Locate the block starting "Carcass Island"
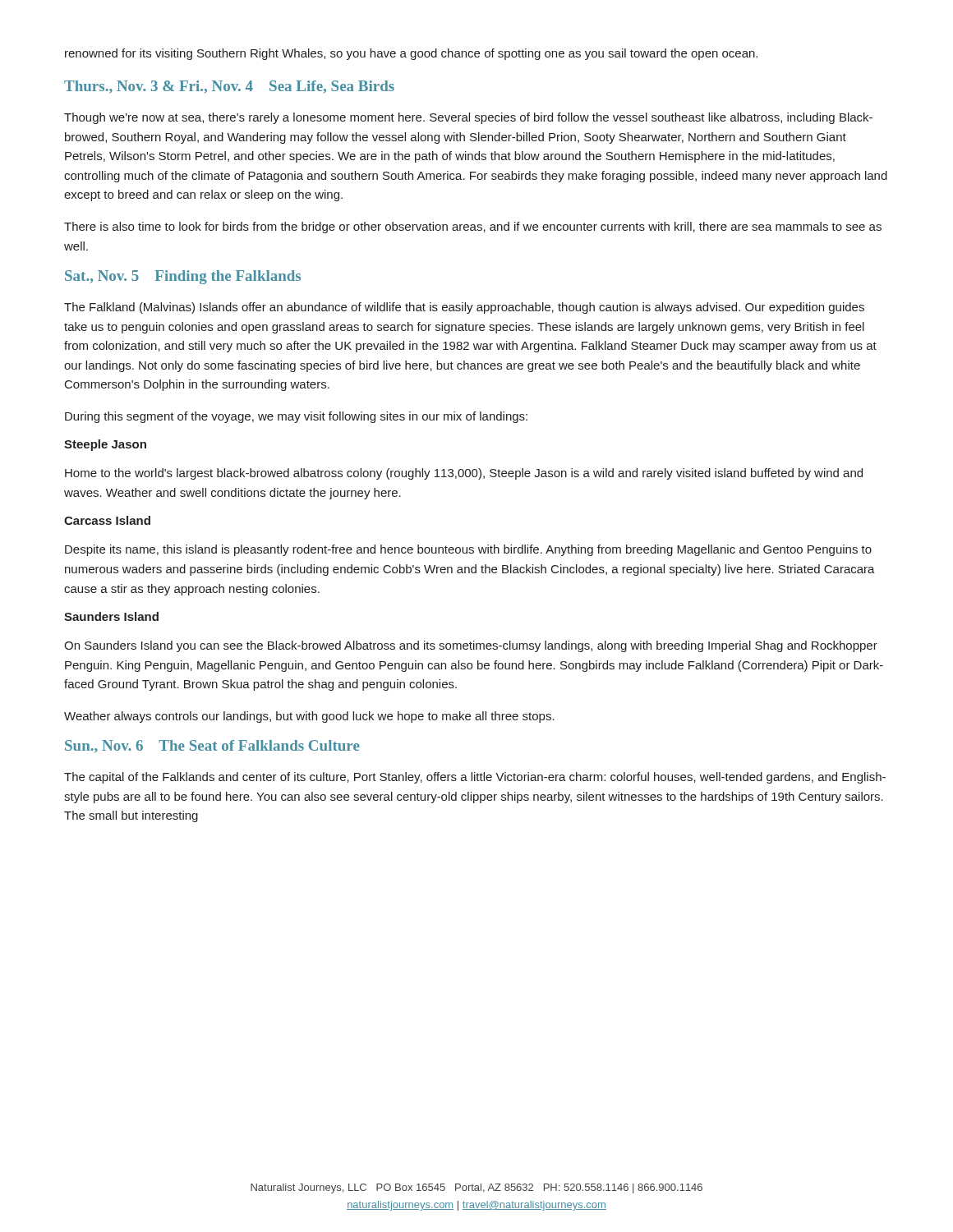953x1232 pixels. (x=107, y=520)
